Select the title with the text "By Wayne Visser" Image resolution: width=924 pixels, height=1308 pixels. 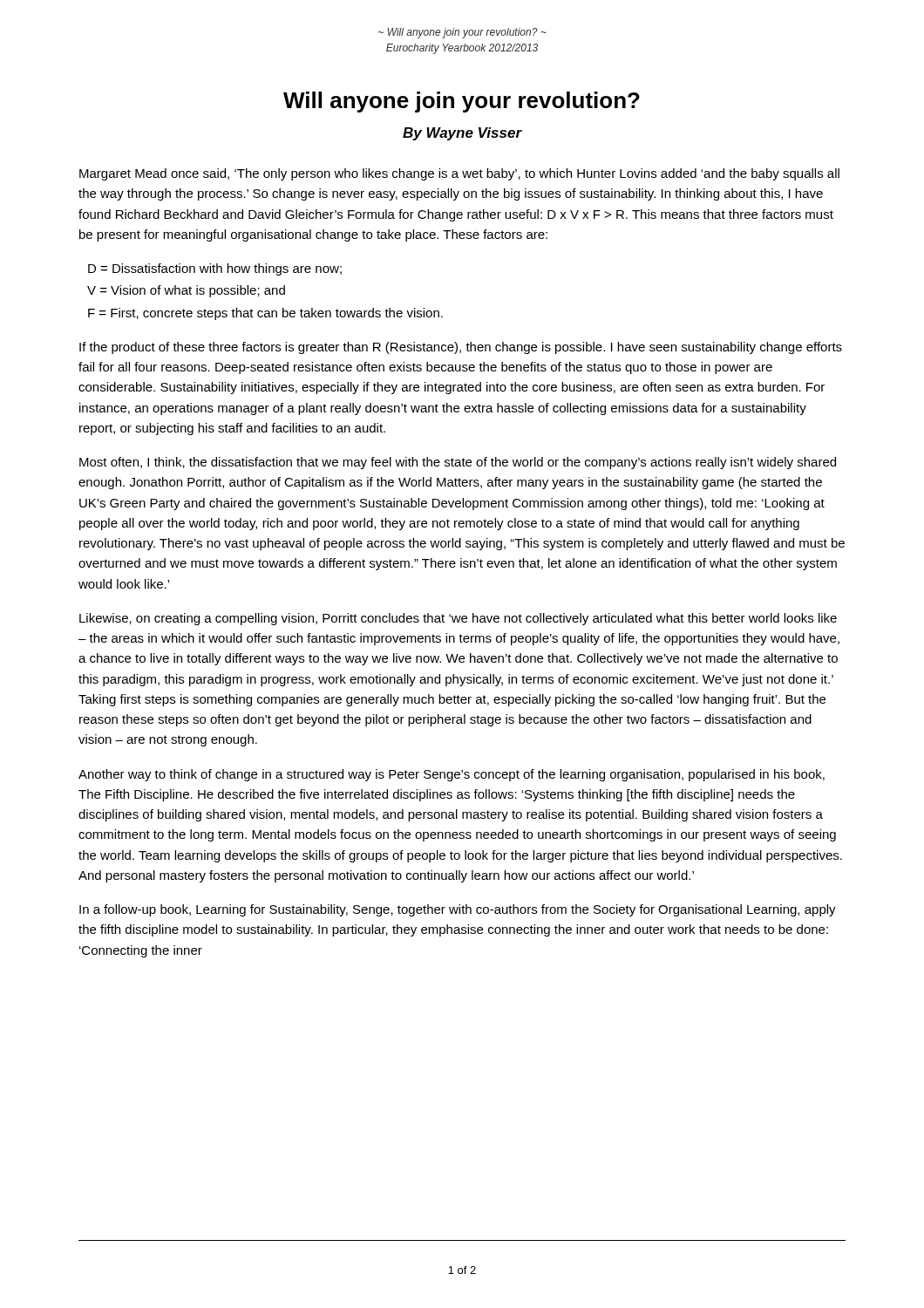[462, 133]
